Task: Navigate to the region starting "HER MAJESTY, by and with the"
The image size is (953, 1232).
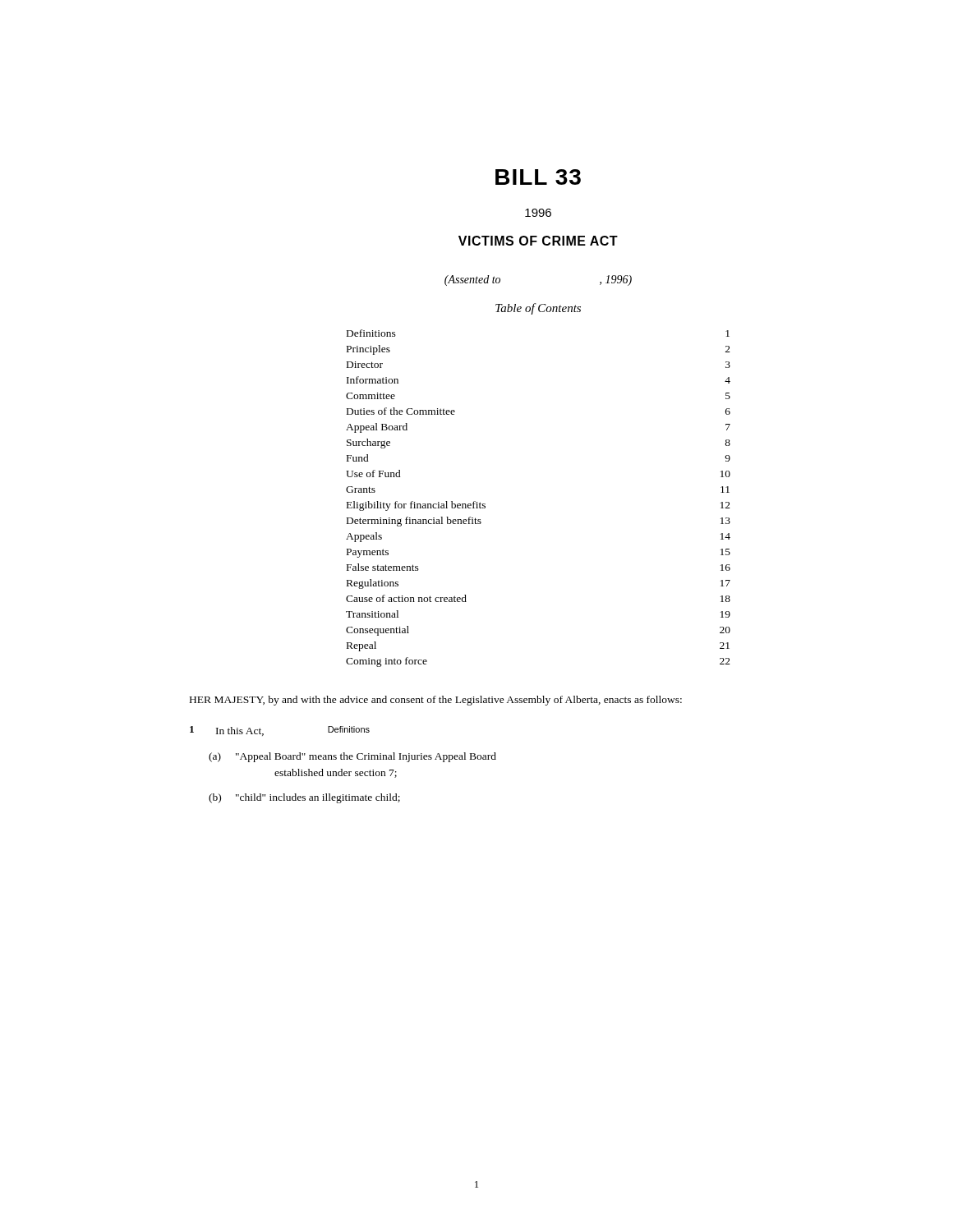Action: (436, 699)
